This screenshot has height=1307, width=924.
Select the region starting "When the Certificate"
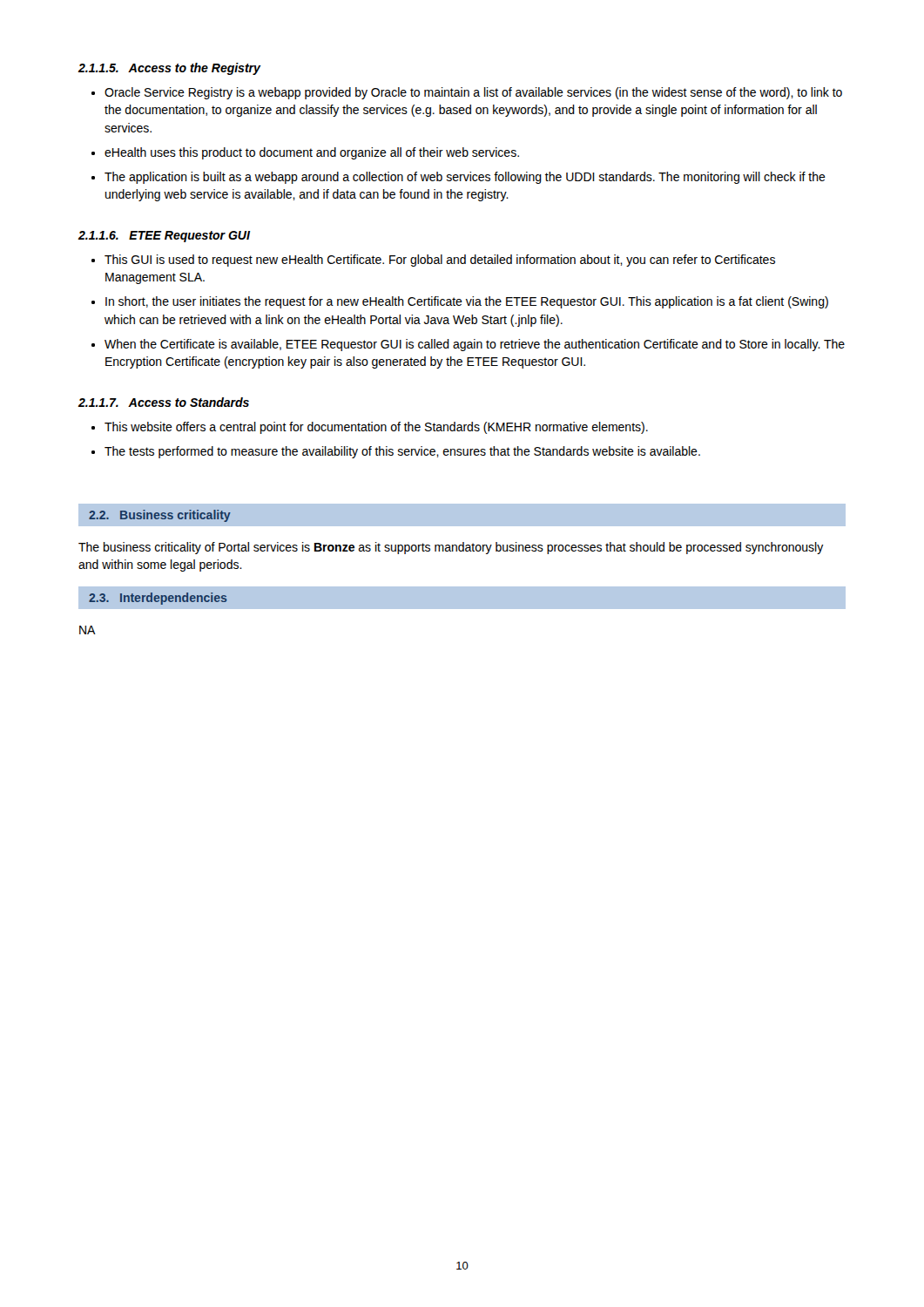475,353
